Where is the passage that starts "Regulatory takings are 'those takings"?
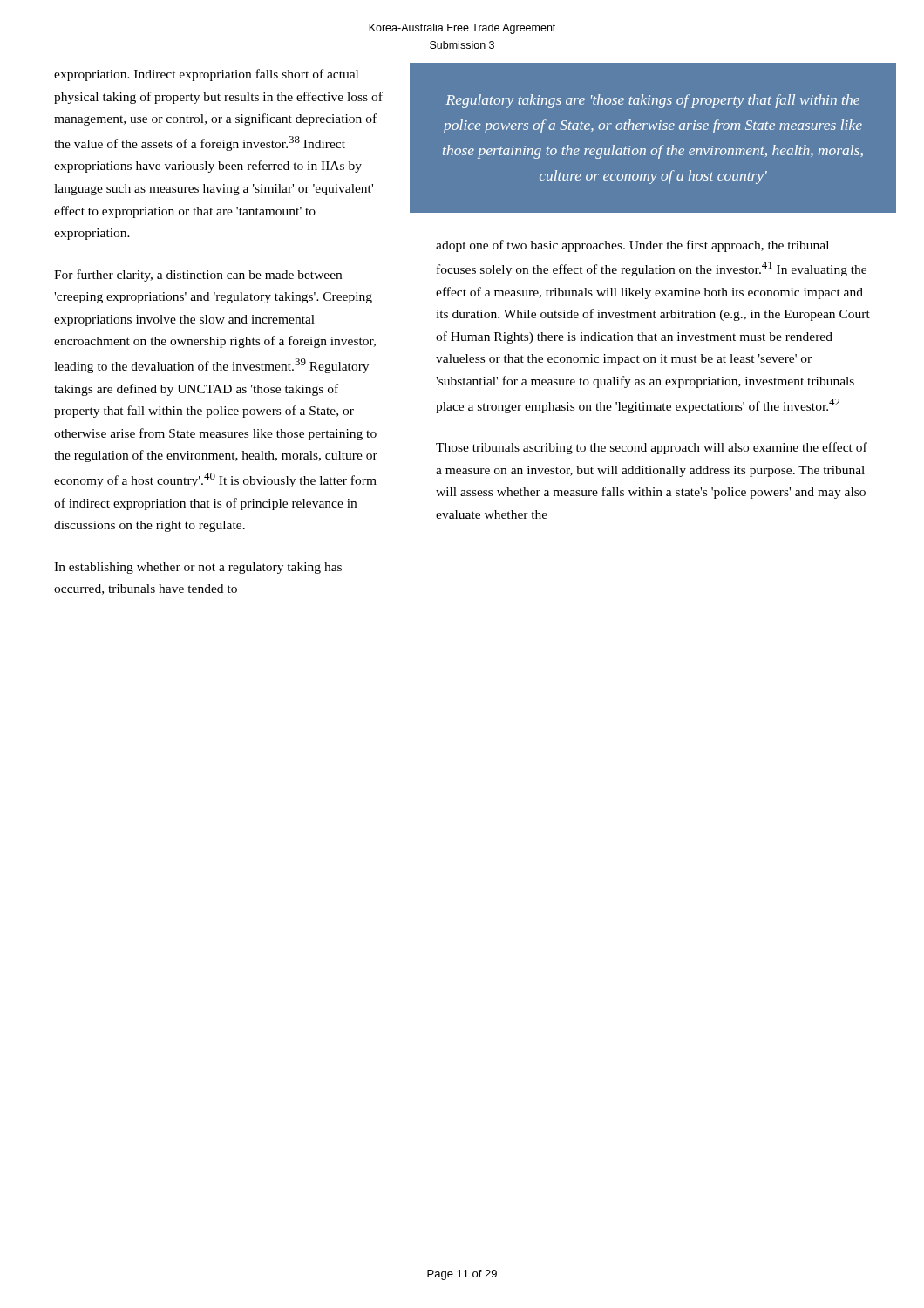Viewport: 924px width, 1308px height. [x=653, y=137]
